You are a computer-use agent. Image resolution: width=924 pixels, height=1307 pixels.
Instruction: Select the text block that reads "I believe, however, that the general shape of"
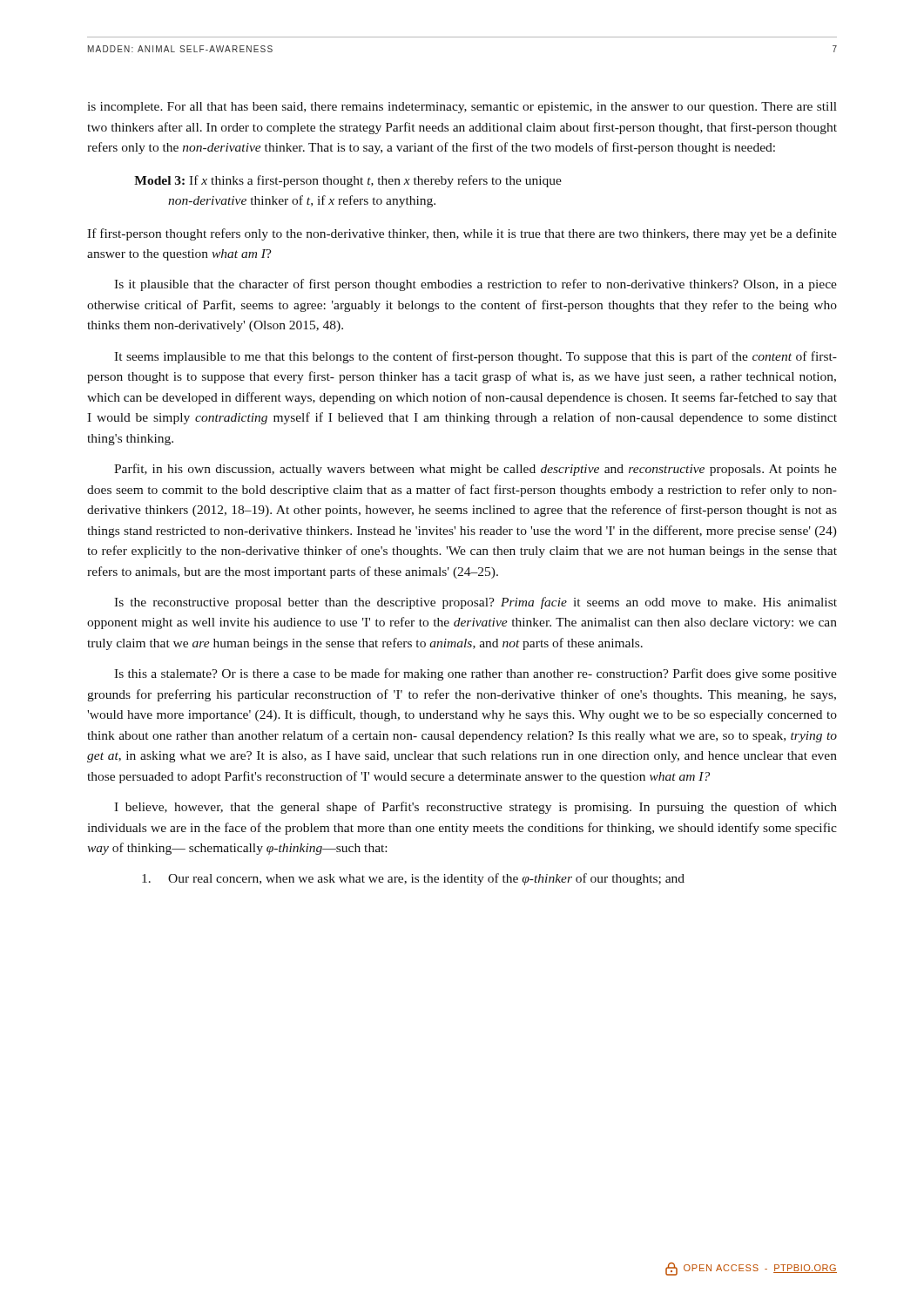coord(462,827)
